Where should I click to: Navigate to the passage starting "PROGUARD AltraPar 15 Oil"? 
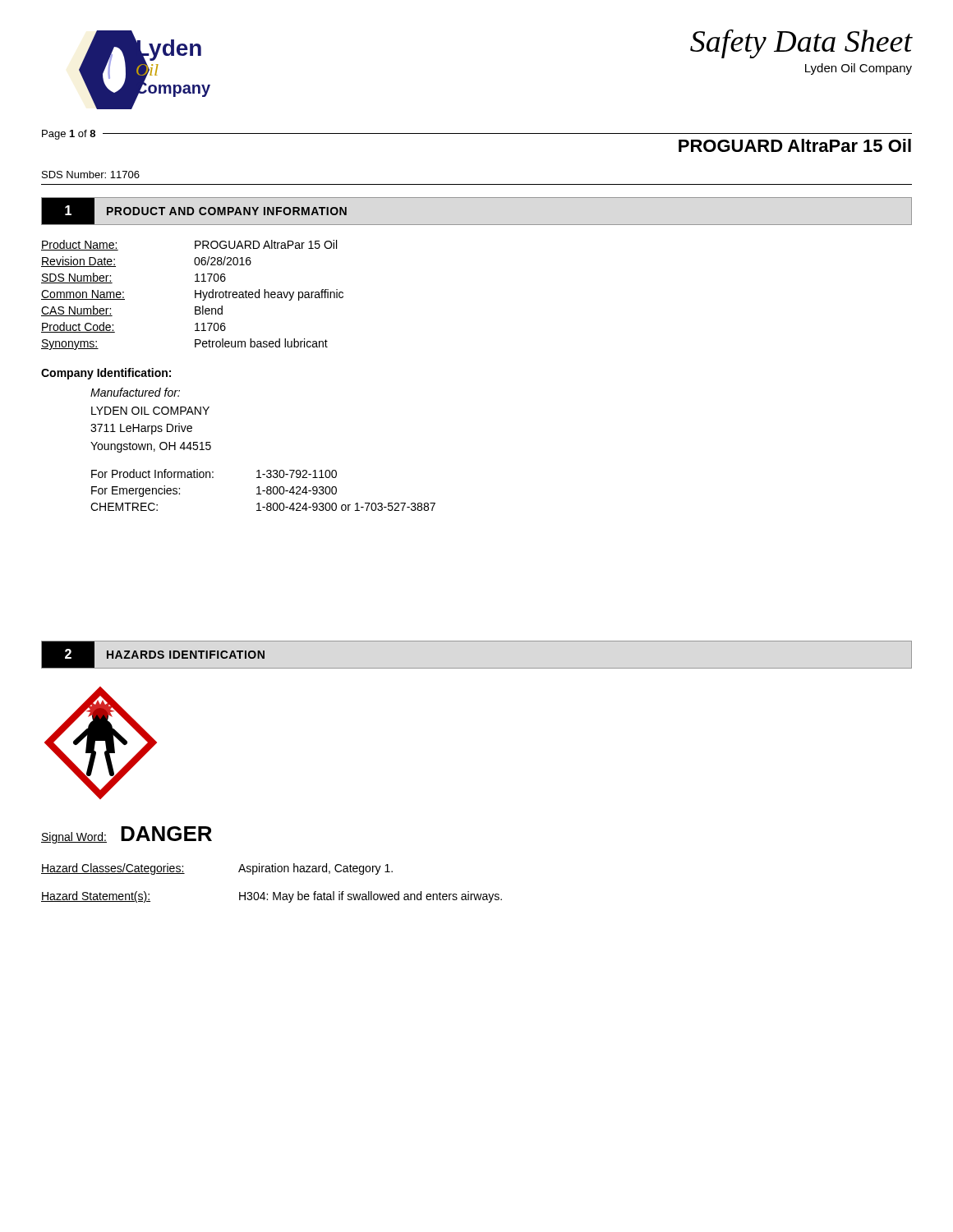coord(795,146)
